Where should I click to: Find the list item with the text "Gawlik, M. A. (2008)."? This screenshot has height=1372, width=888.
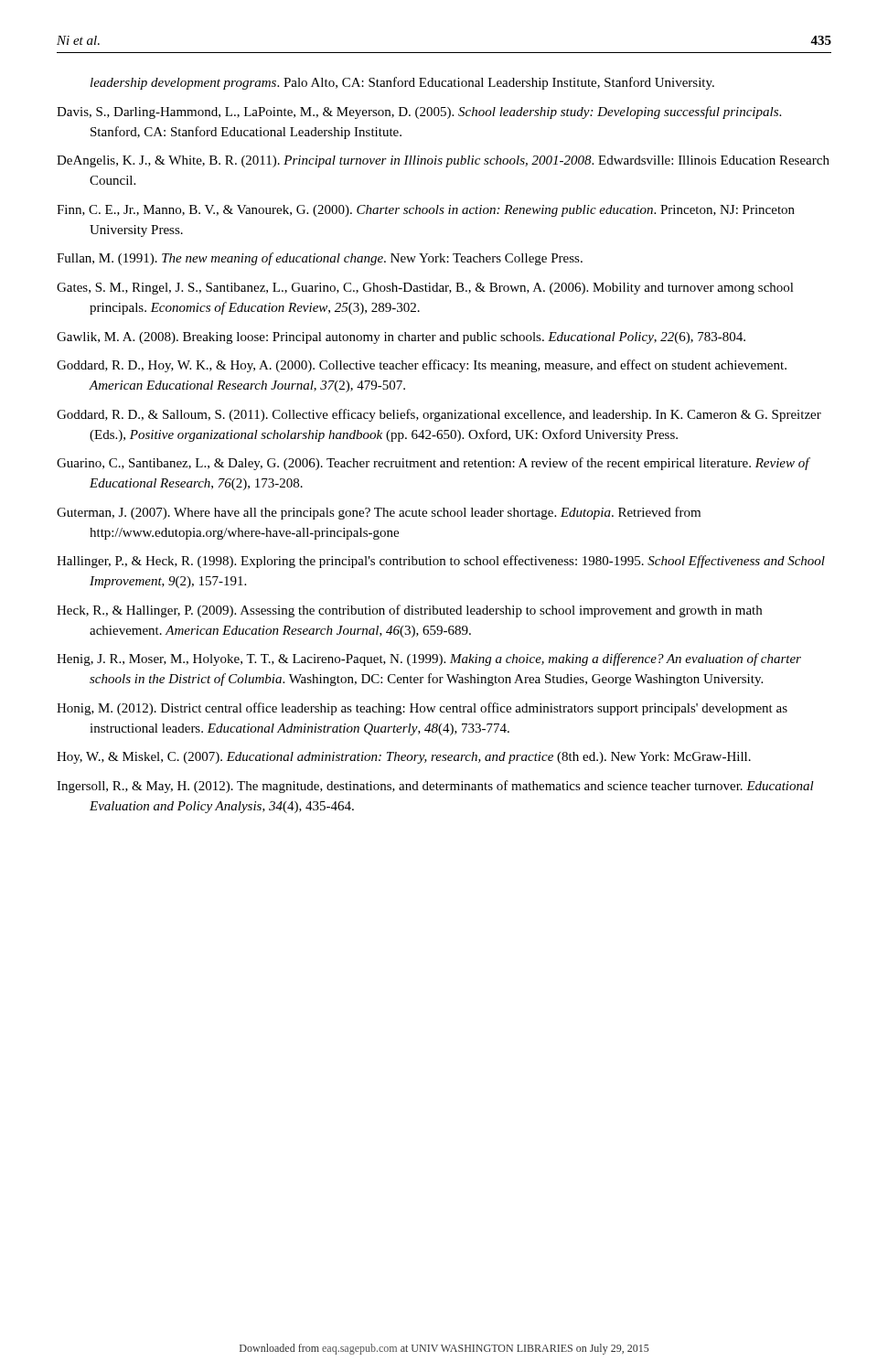pyautogui.click(x=402, y=336)
